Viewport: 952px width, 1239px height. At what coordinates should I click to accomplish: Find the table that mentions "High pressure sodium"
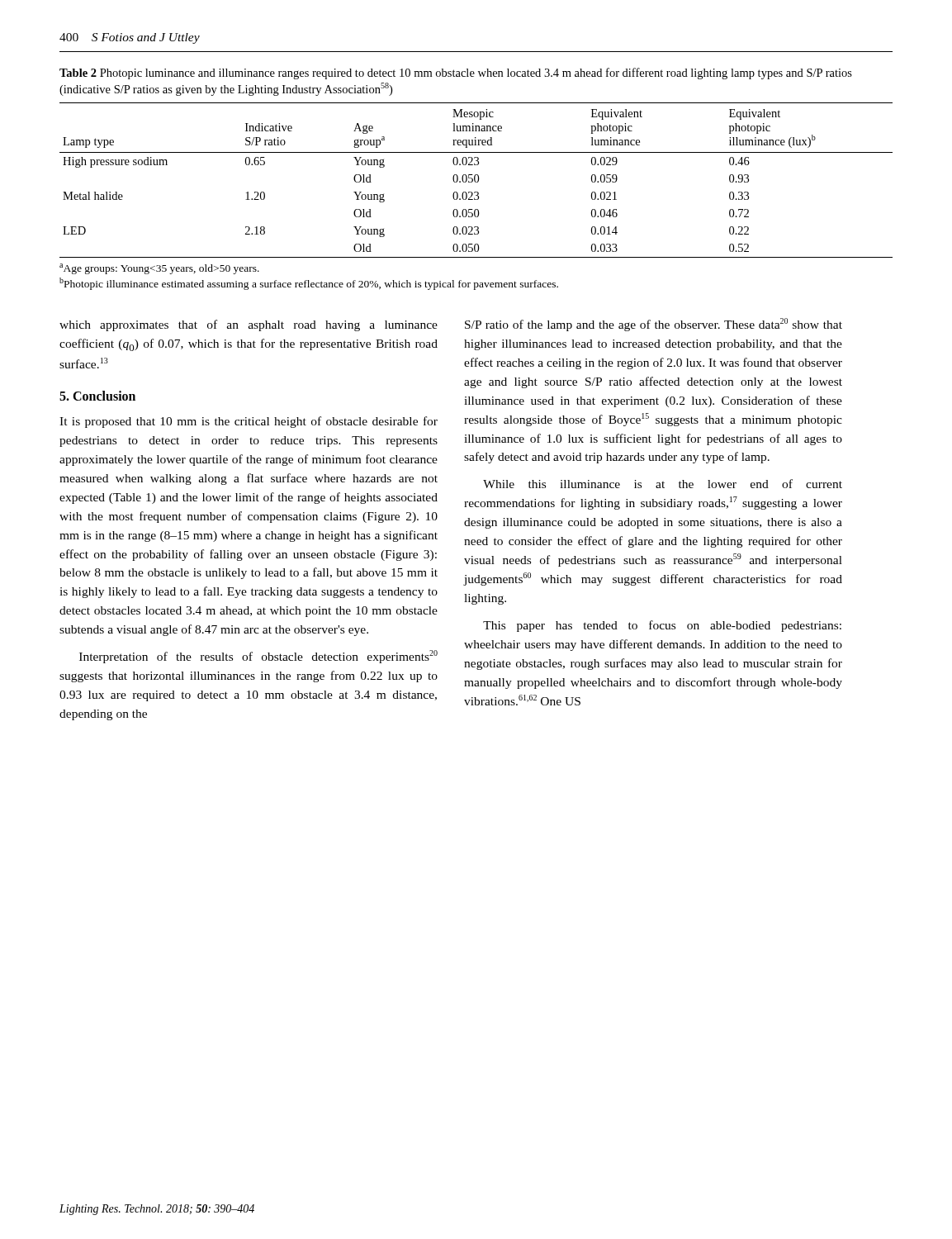(476, 180)
